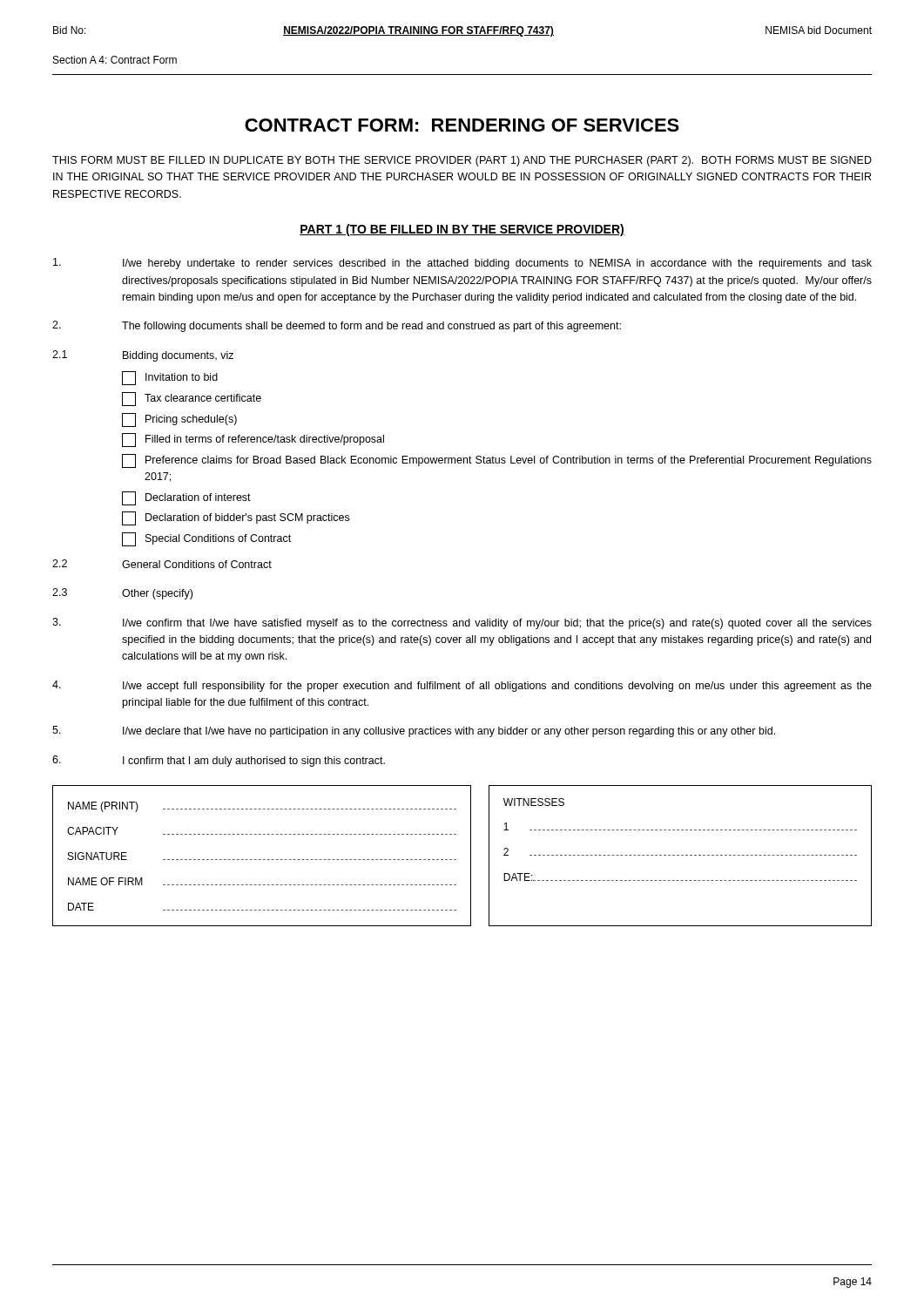Point to the element starting "PART 1 (TO BE FILLED IN"
Image resolution: width=924 pixels, height=1307 pixels.
click(462, 229)
